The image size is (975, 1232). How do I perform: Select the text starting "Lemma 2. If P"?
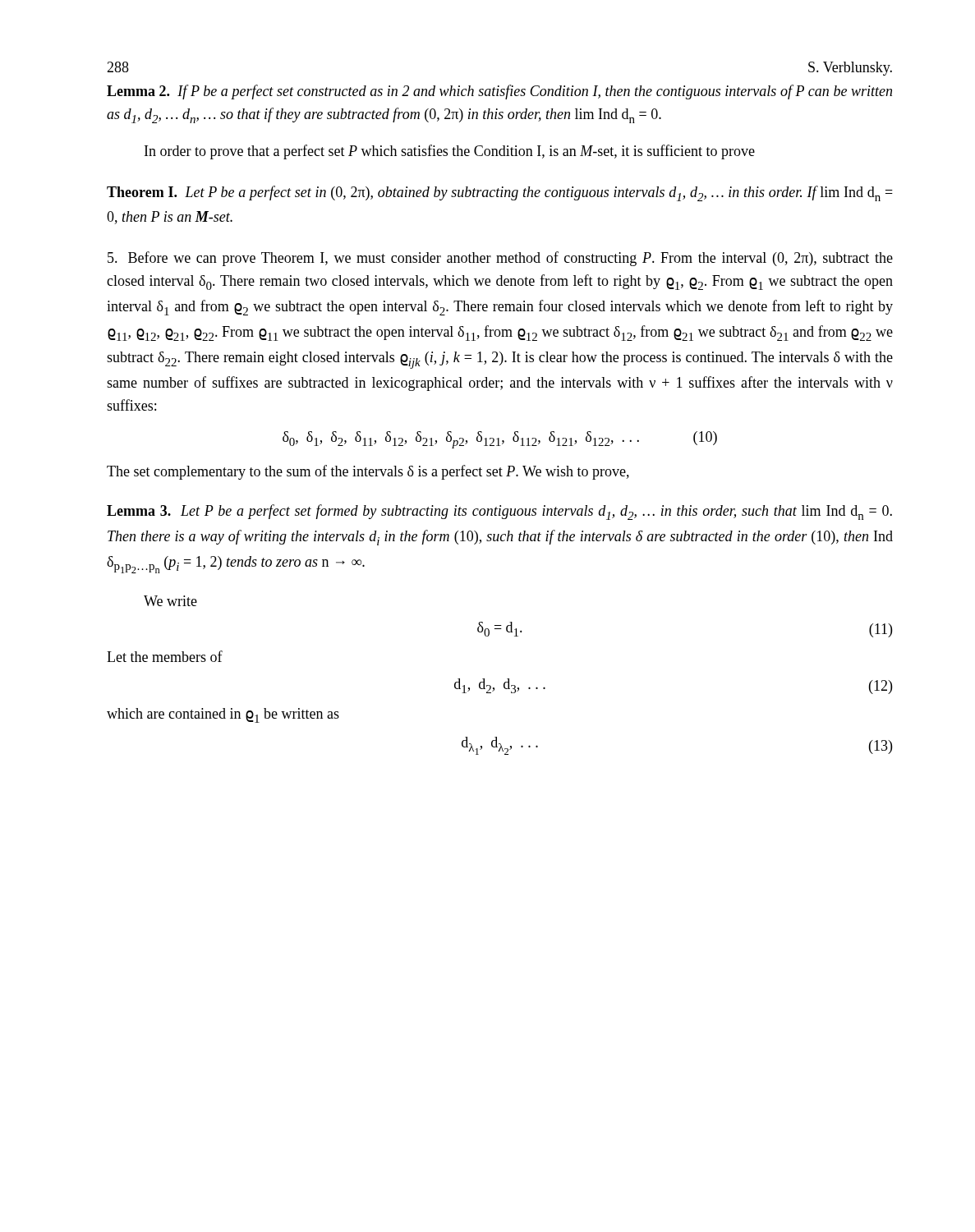click(x=500, y=105)
